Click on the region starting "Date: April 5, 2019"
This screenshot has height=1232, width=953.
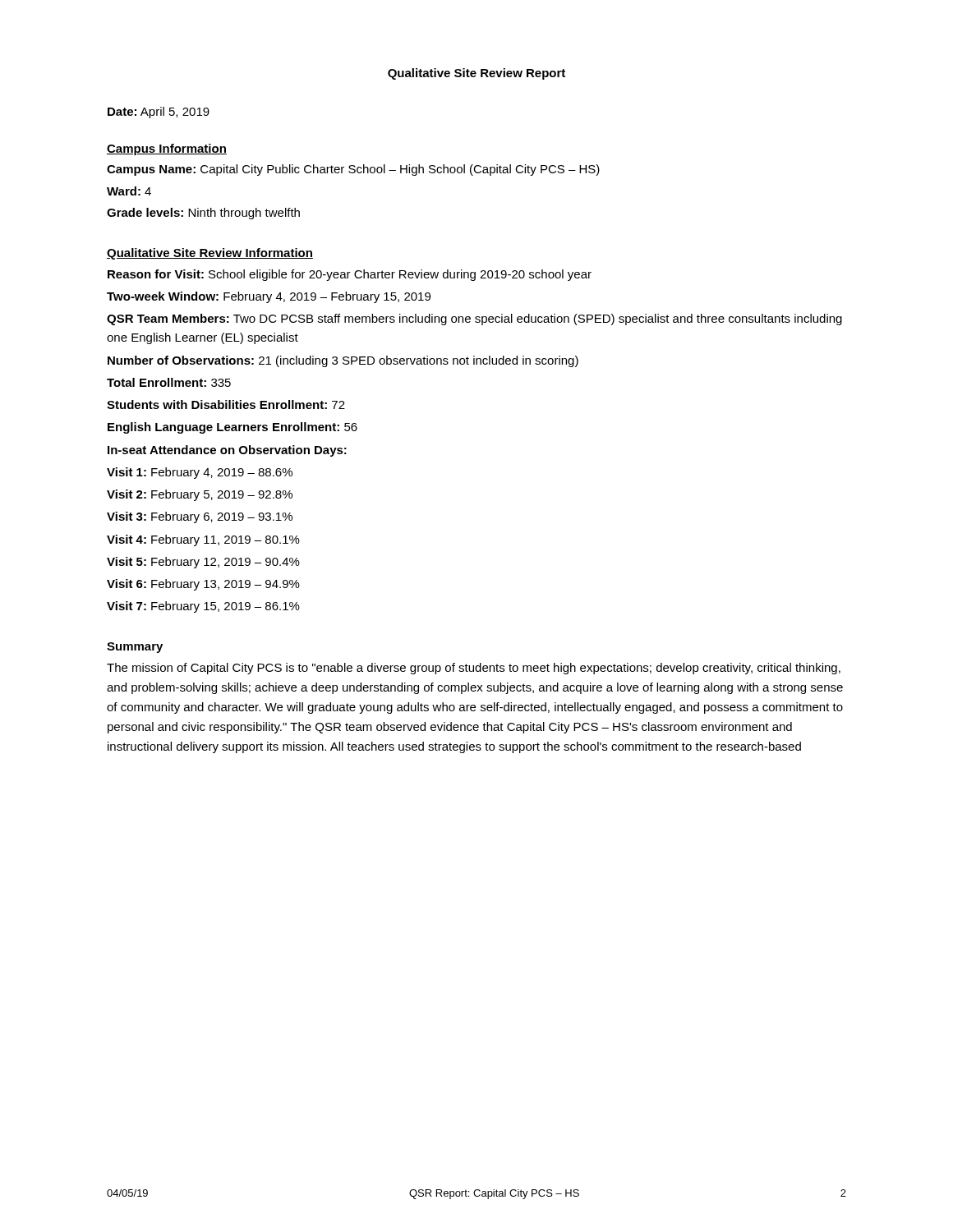pos(158,111)
